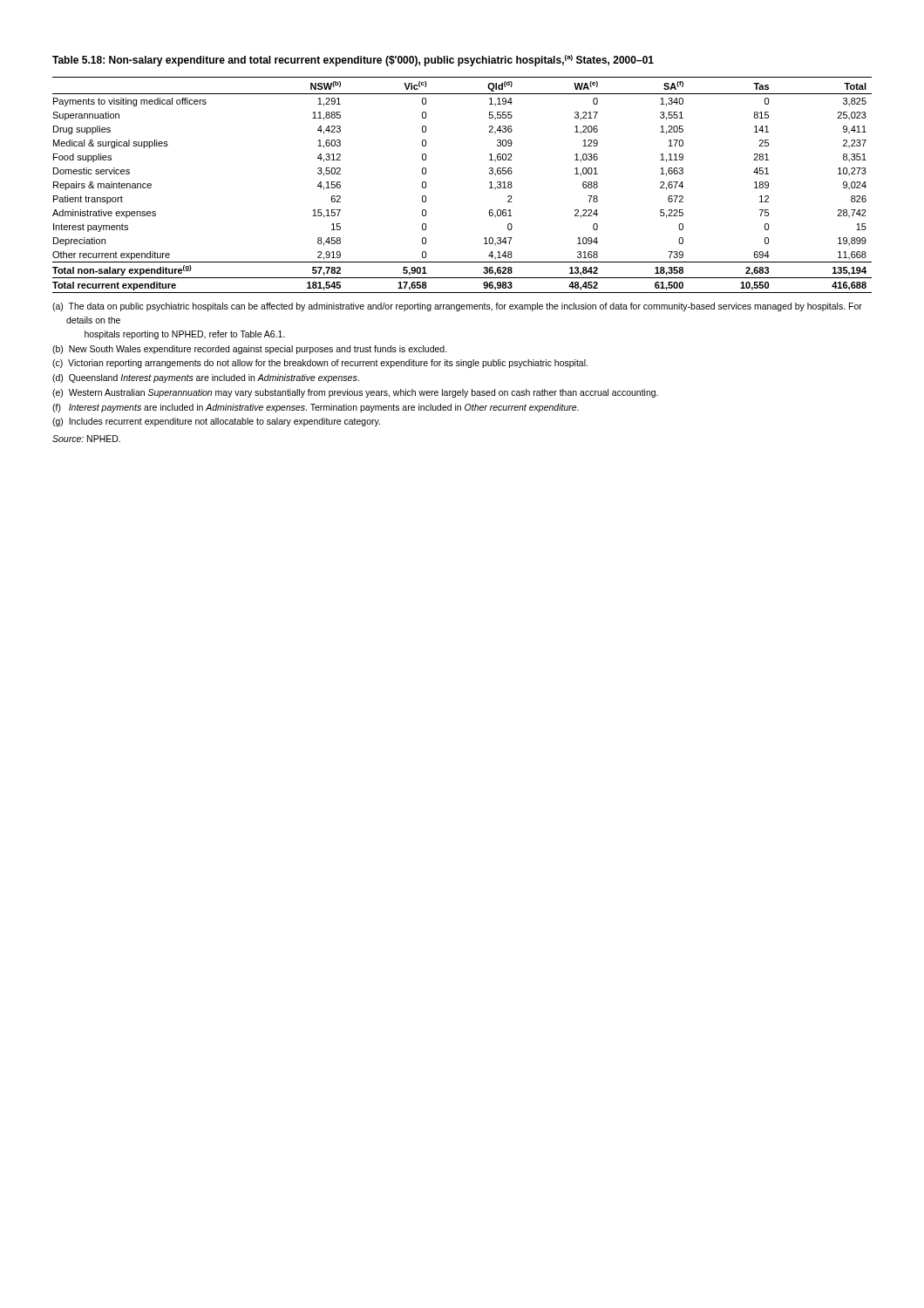Locate the footnote containing "(a) The data on"
This screenshot has width=924, height=1308.
(462, 321)
